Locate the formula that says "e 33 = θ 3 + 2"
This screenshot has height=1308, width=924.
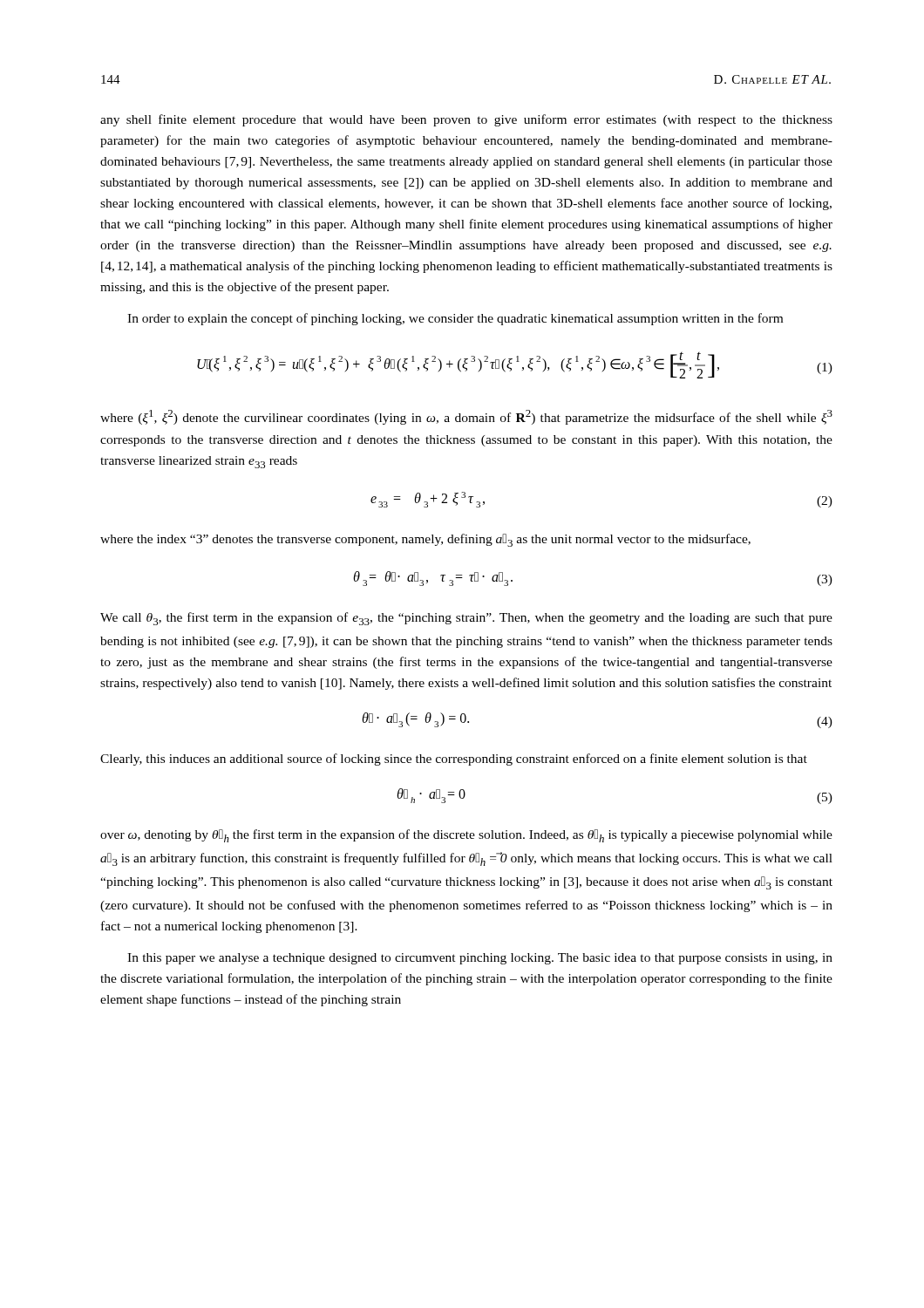point(434,499)
